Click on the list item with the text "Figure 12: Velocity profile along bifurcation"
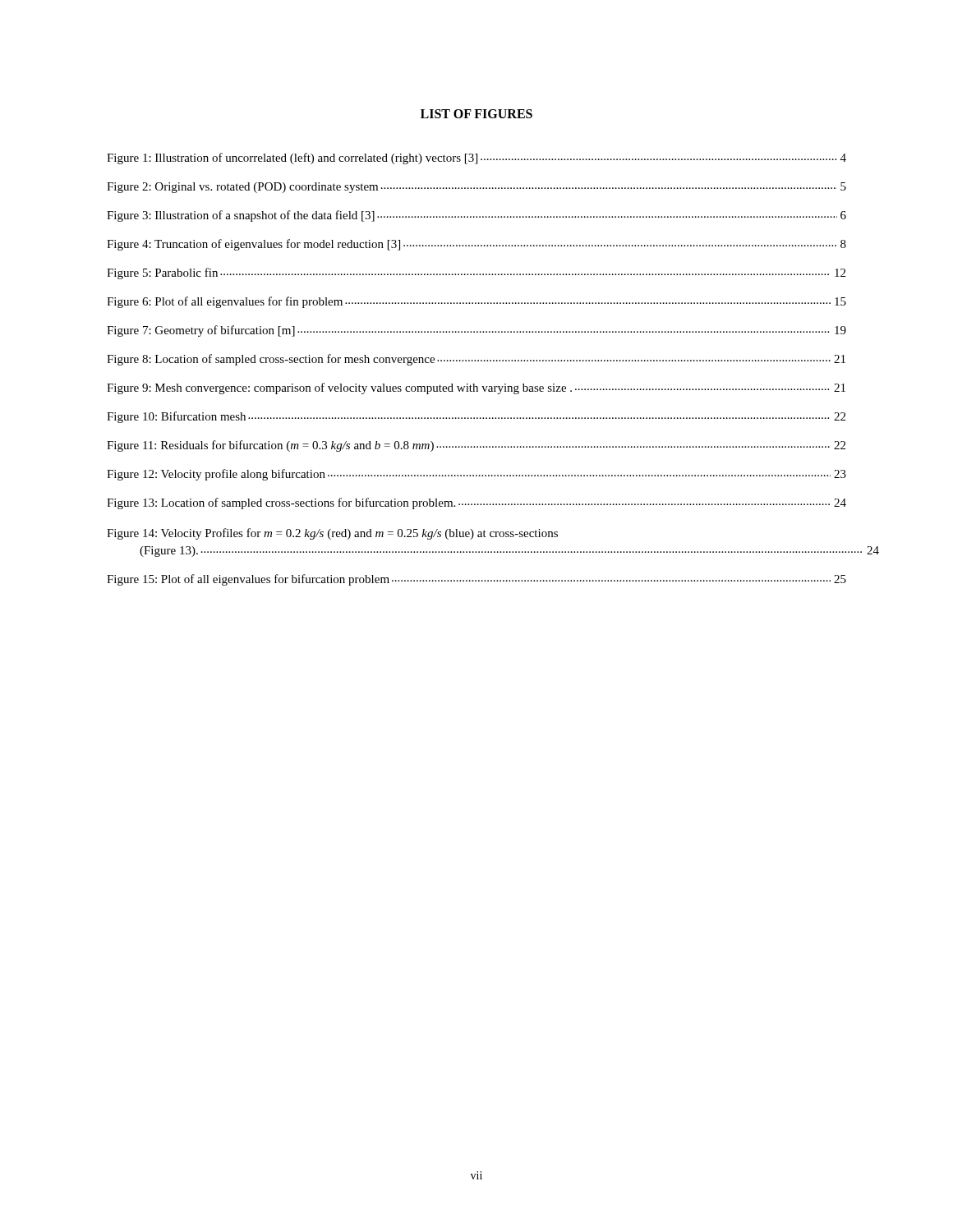Image resolution: width=953 pixels, height=1232 pixels. [476, 474]
